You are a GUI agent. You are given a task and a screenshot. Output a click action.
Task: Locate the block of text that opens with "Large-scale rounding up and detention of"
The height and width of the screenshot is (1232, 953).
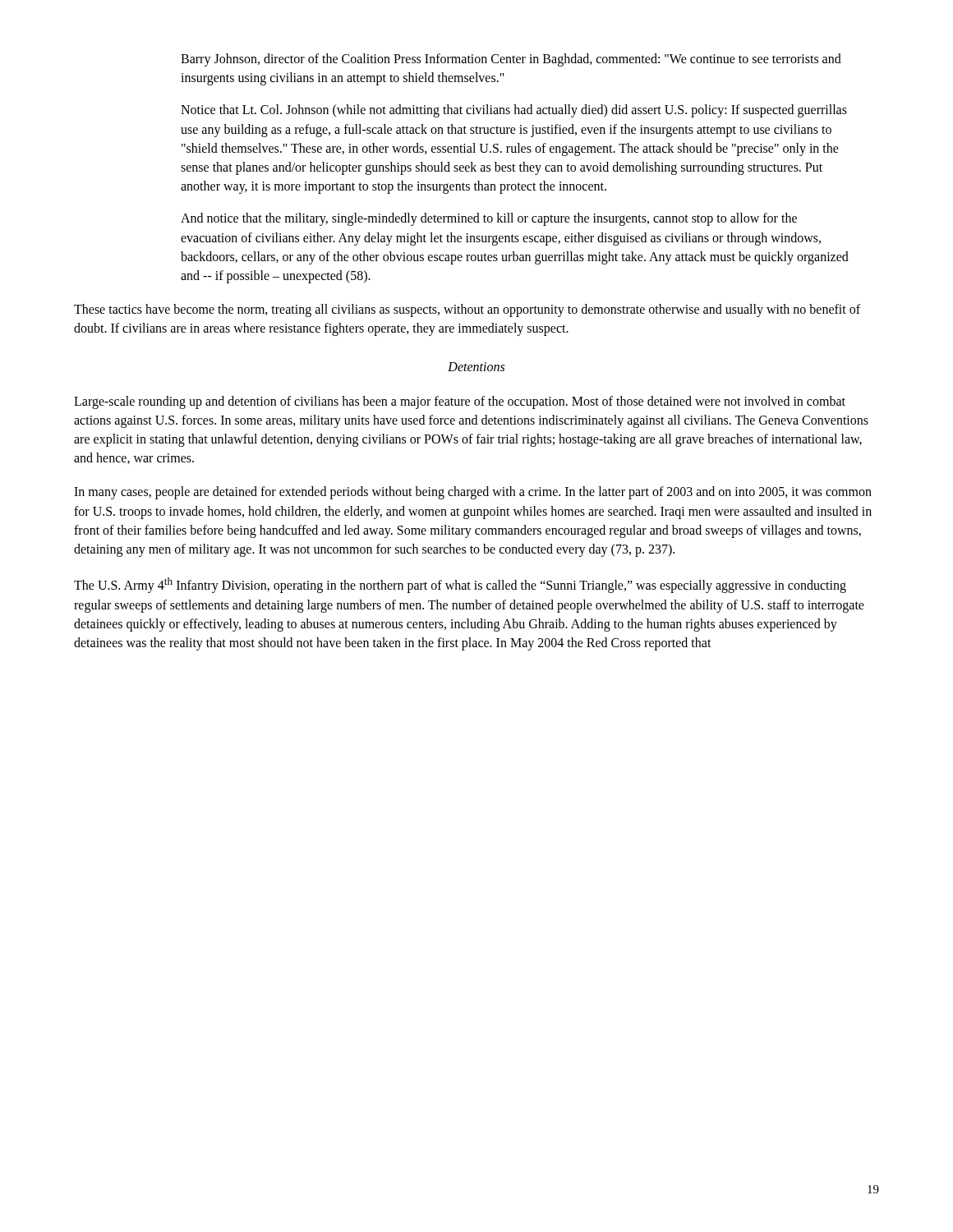coord(471,430)
